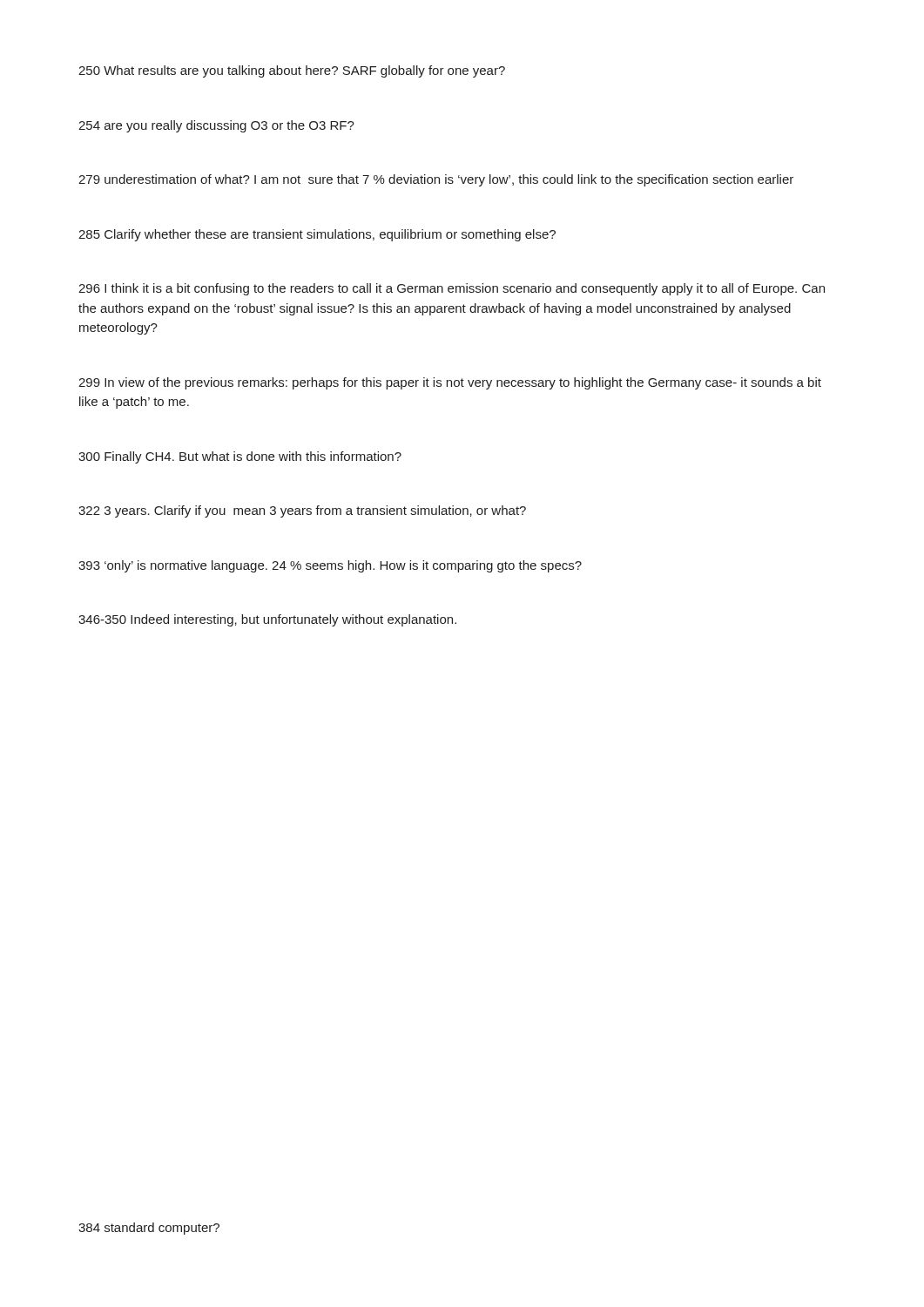924x1307 pixels.
Task: Locate the text block with the text "346-350 Indeed interesting,"
Action: point(268,619)
